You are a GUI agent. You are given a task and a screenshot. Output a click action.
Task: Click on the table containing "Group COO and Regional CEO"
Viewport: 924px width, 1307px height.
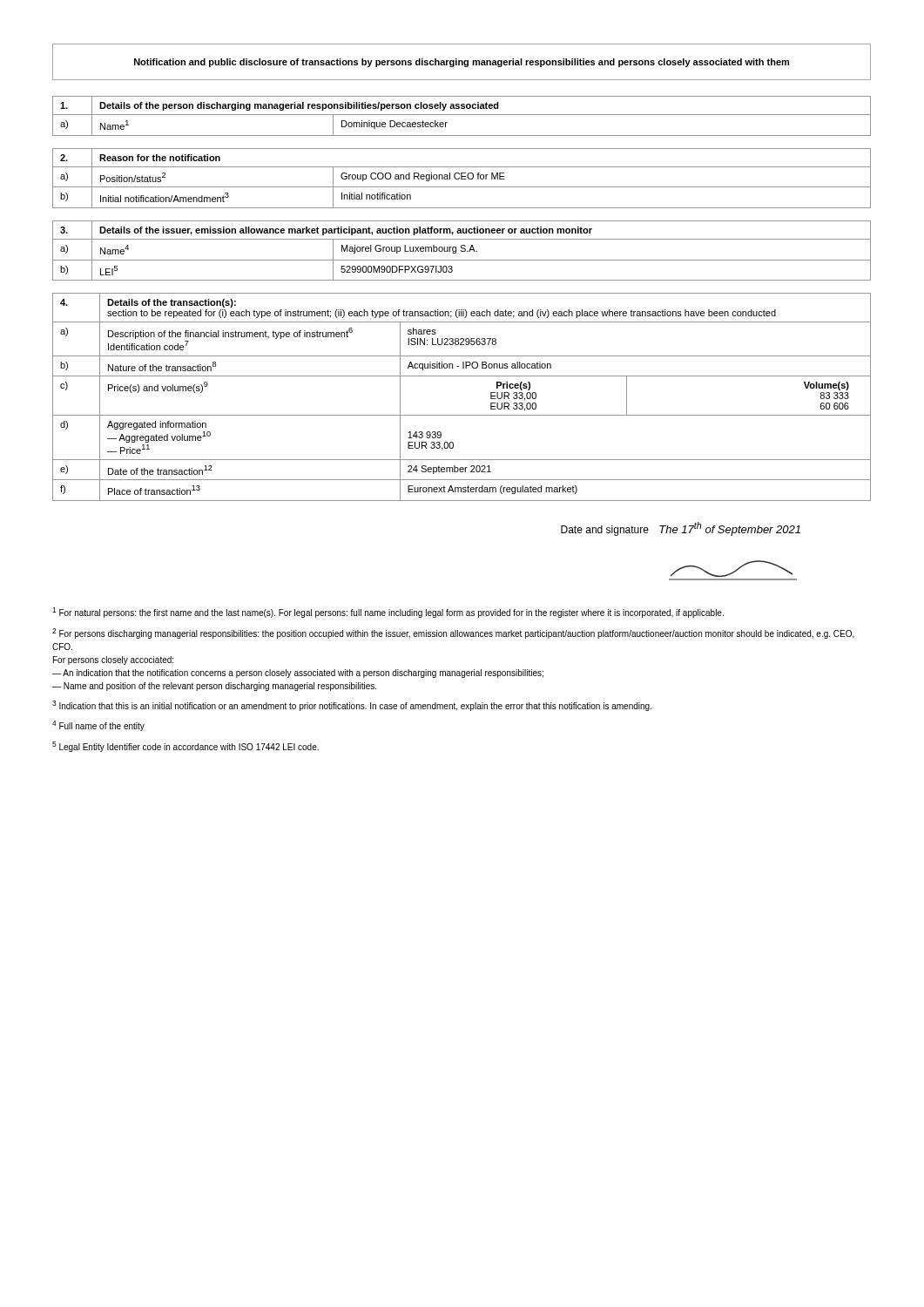pyautogui.click(x=462, y=178)
